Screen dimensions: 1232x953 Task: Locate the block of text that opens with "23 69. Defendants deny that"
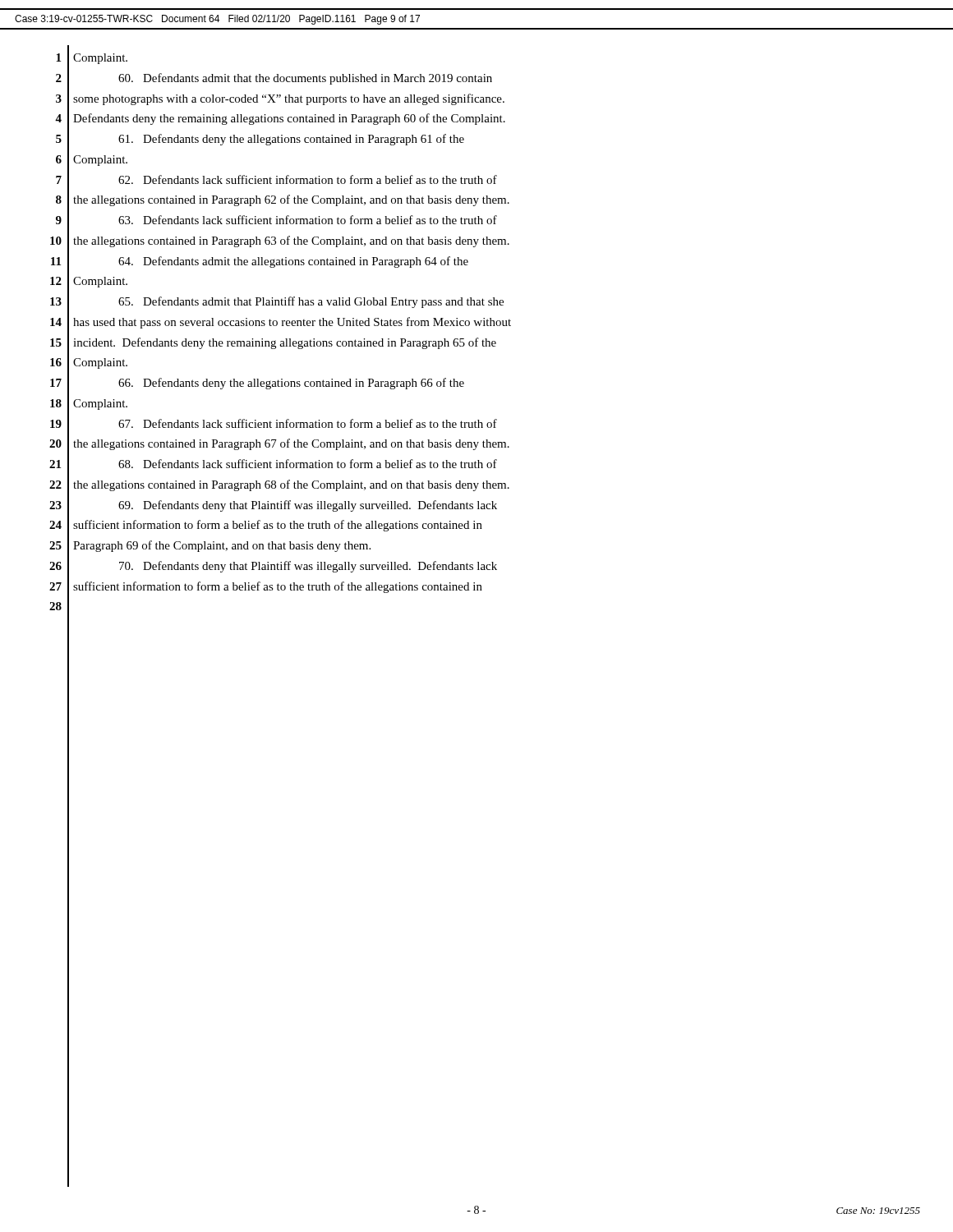tap(460, 505)
